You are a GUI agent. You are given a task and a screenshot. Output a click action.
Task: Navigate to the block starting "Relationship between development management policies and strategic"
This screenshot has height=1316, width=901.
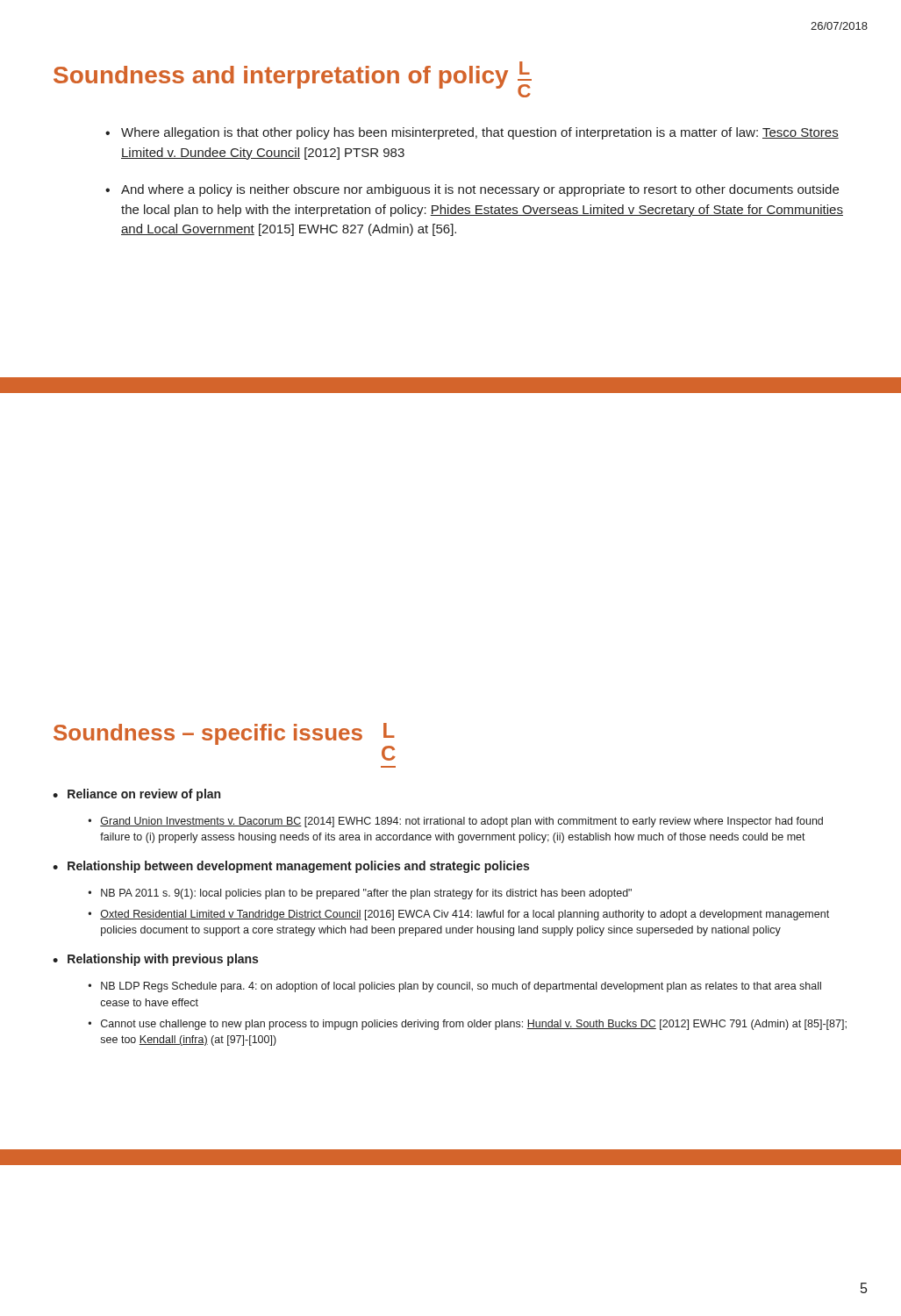pyautogui.click(x=298, y=866)
